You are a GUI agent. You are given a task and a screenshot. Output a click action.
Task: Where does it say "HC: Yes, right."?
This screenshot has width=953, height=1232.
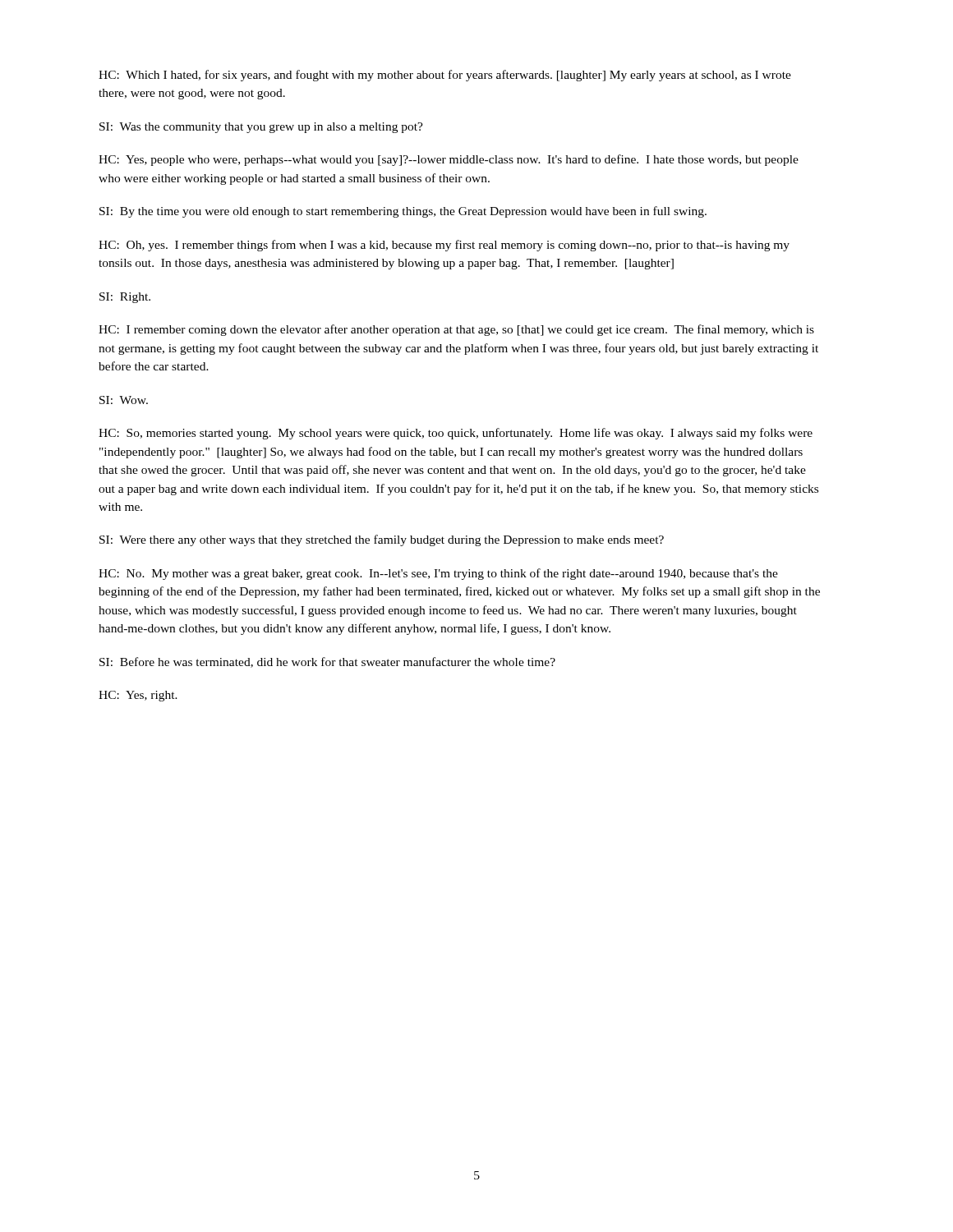(x=138, y=695)
